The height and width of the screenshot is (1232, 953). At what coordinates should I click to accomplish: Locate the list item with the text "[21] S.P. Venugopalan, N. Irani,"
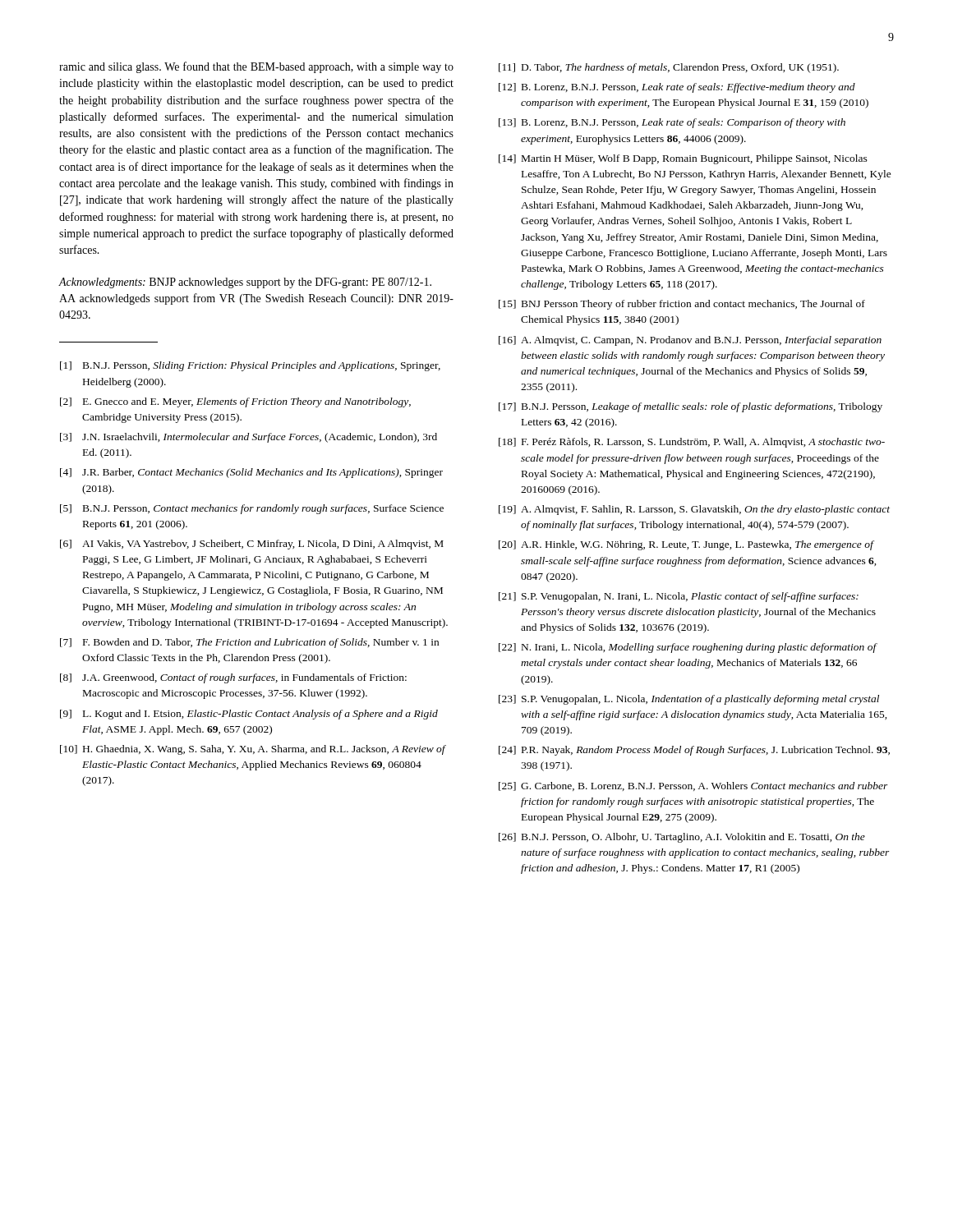click(x=695, y=612)
